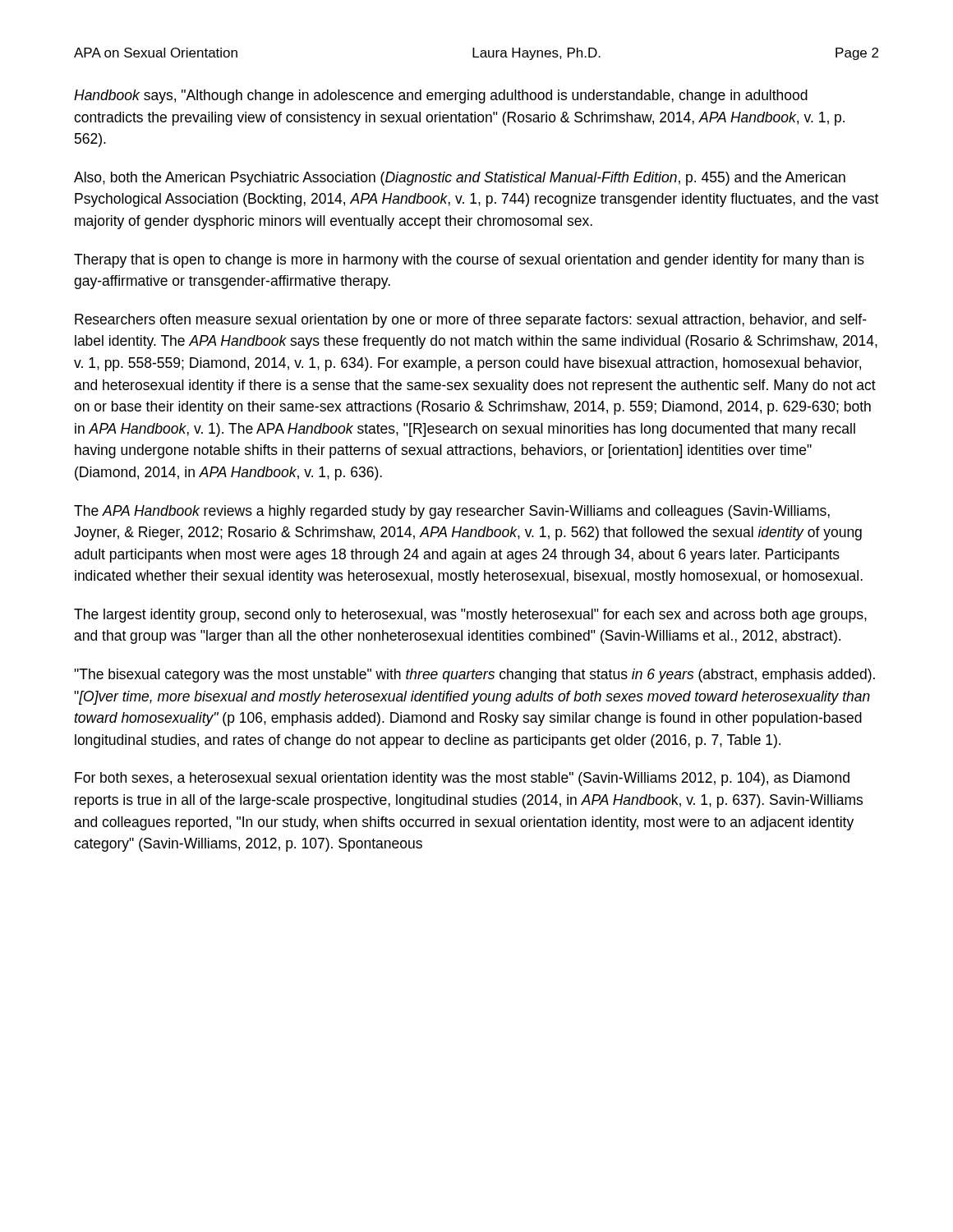This screenshot has width=953, height=1232.
Task: Click the passage that begins "For both sexes, a heterosexual sexual orientation identity"
Action: pos(469,811)
